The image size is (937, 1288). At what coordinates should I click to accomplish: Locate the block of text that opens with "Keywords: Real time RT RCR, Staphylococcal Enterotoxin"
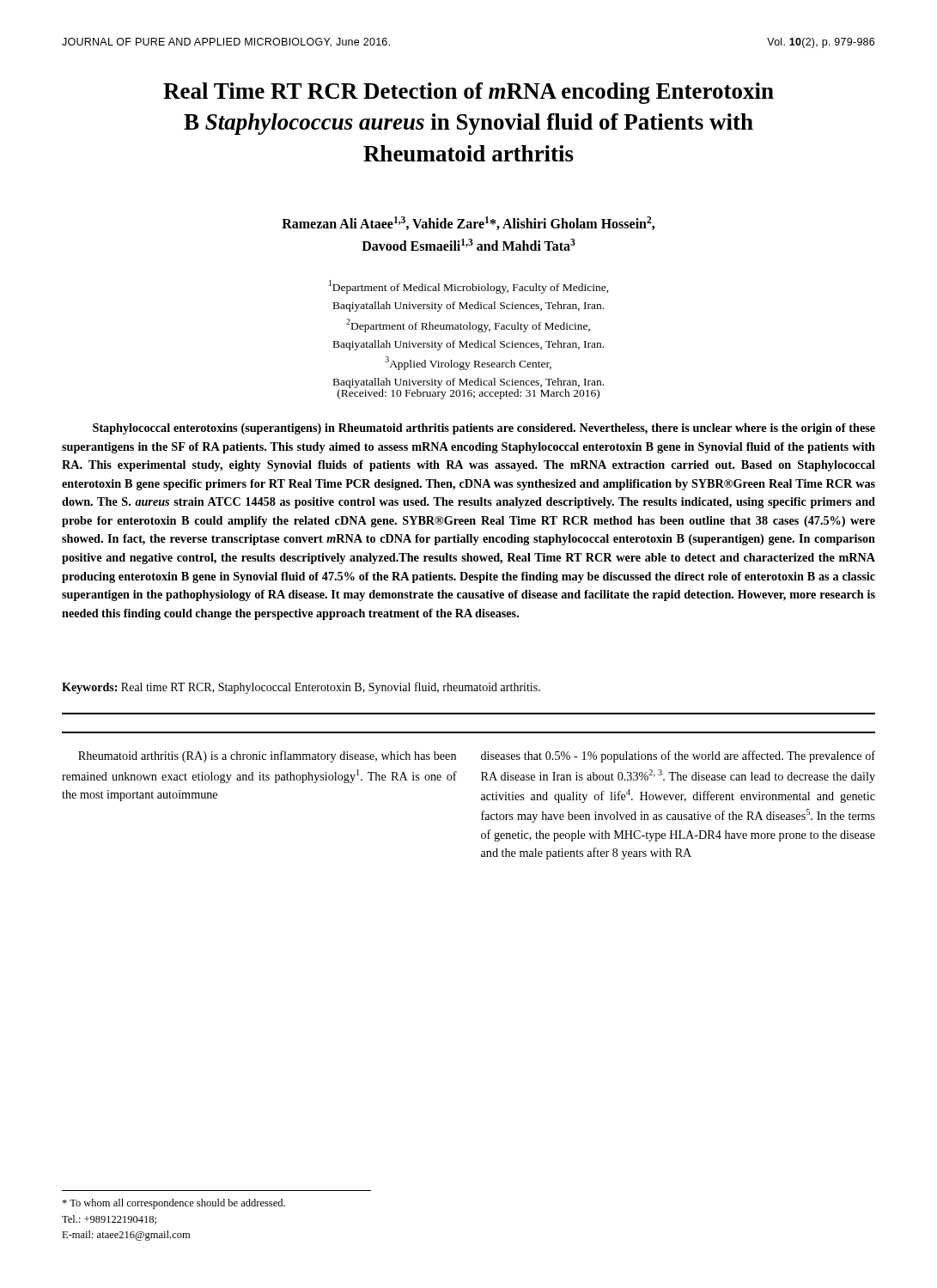[x=301, y=687]
